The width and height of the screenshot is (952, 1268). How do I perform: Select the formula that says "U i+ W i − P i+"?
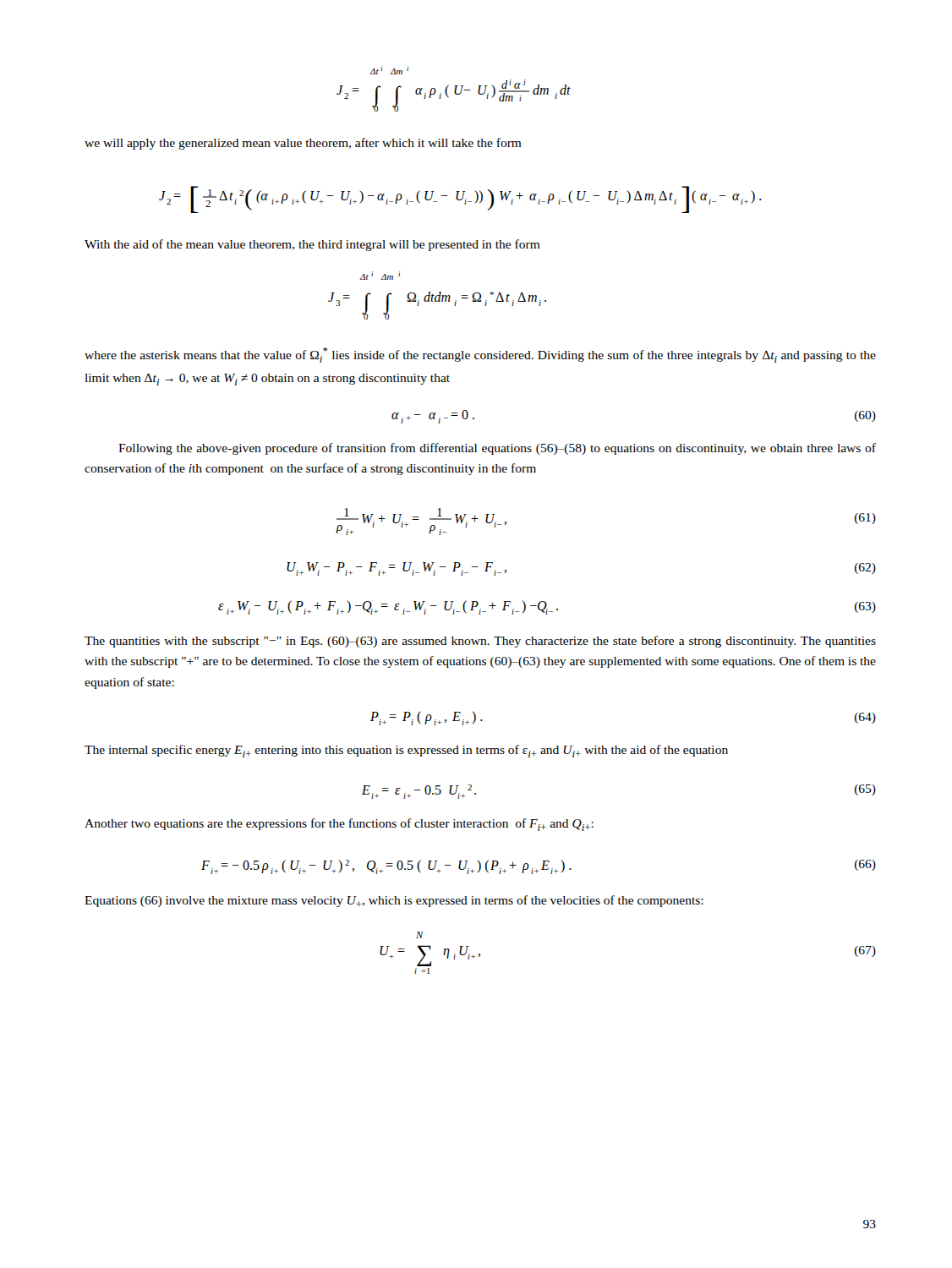pyautogui.click(x=409, y=569)
